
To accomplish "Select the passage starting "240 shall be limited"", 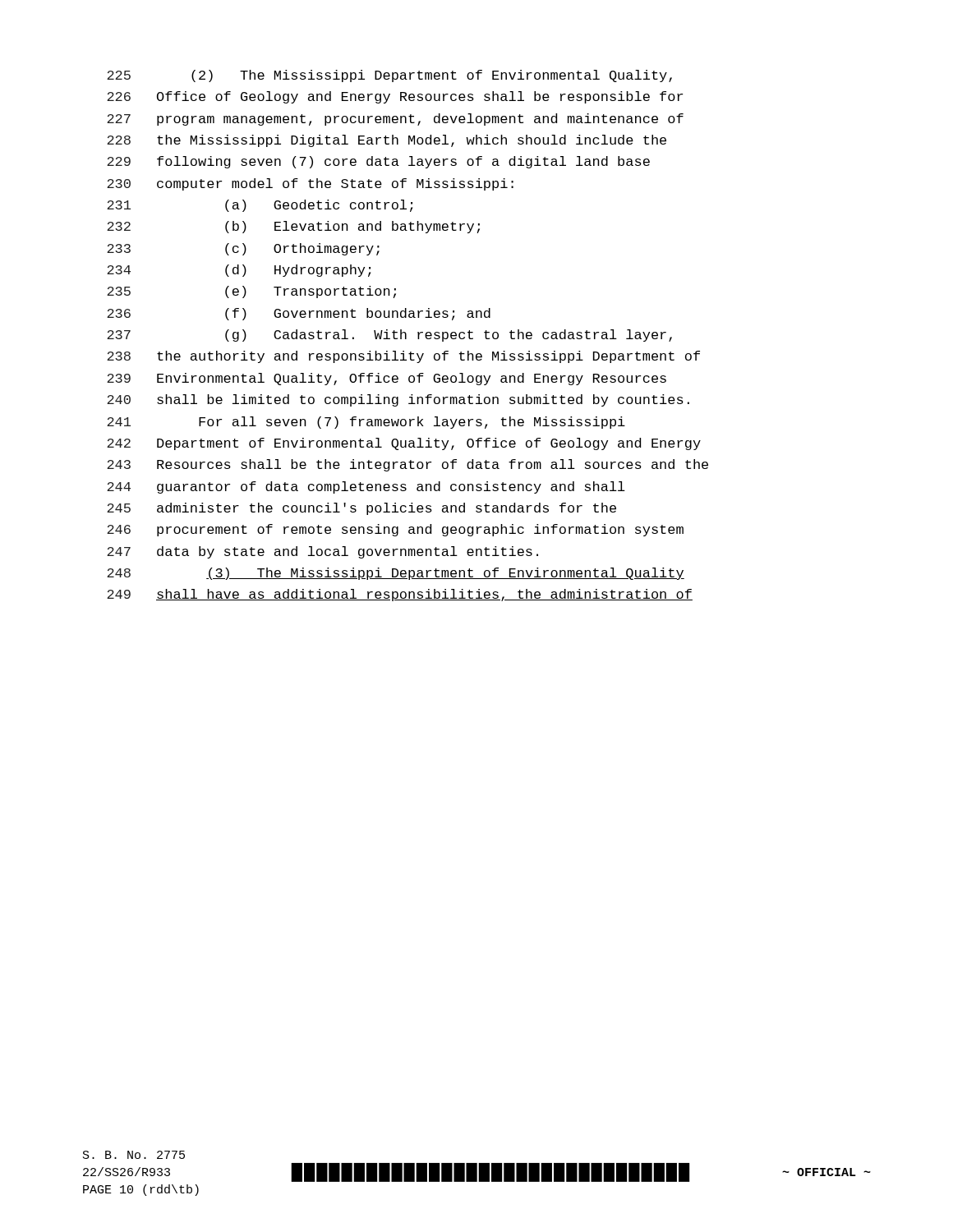I will tap(476, 401).
